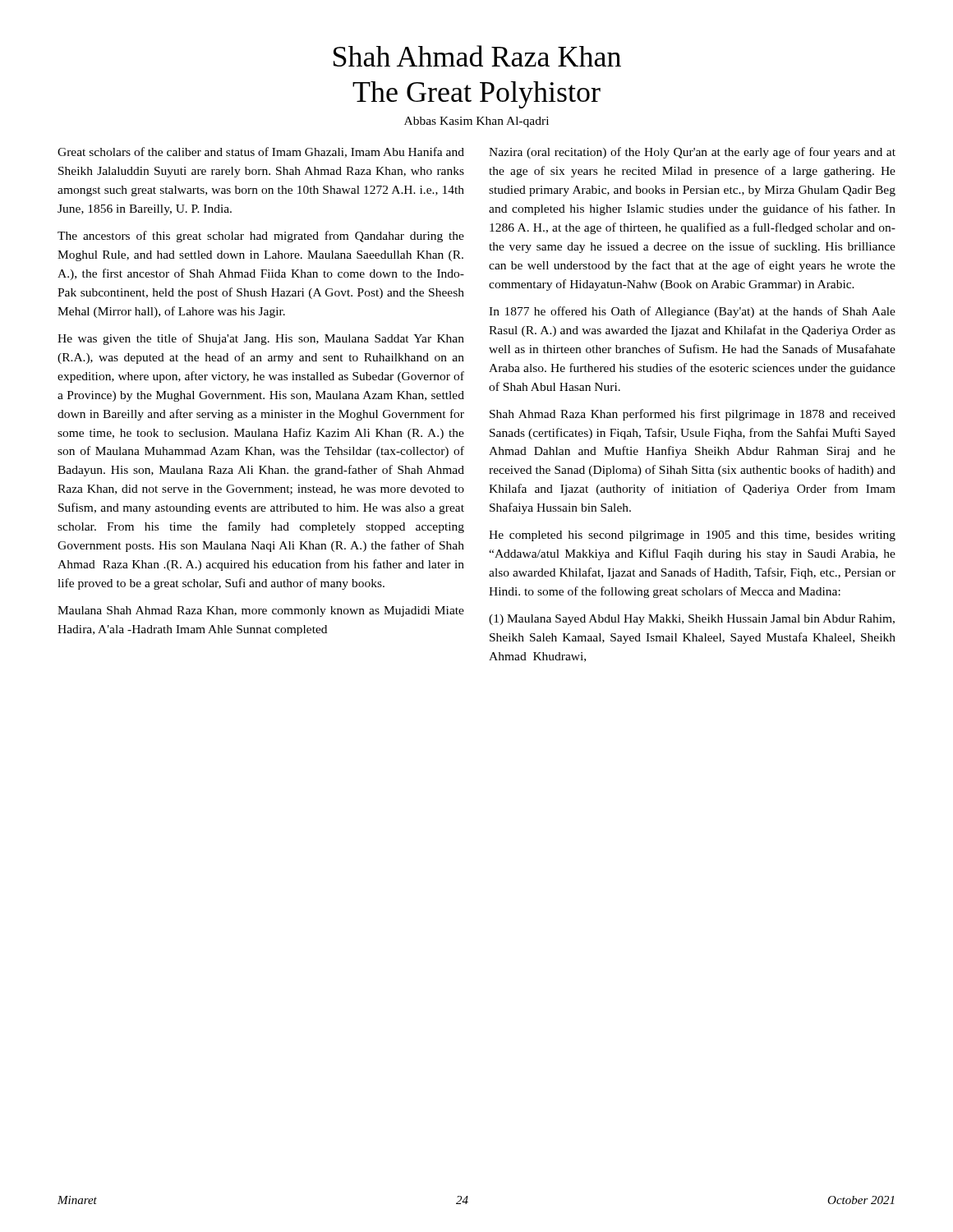Locate the title that reads "Shah Ahmad Raza Khan The Great Polyhistor Abbas"
The width and height of the screenshot is (953, 1232).
476,84
